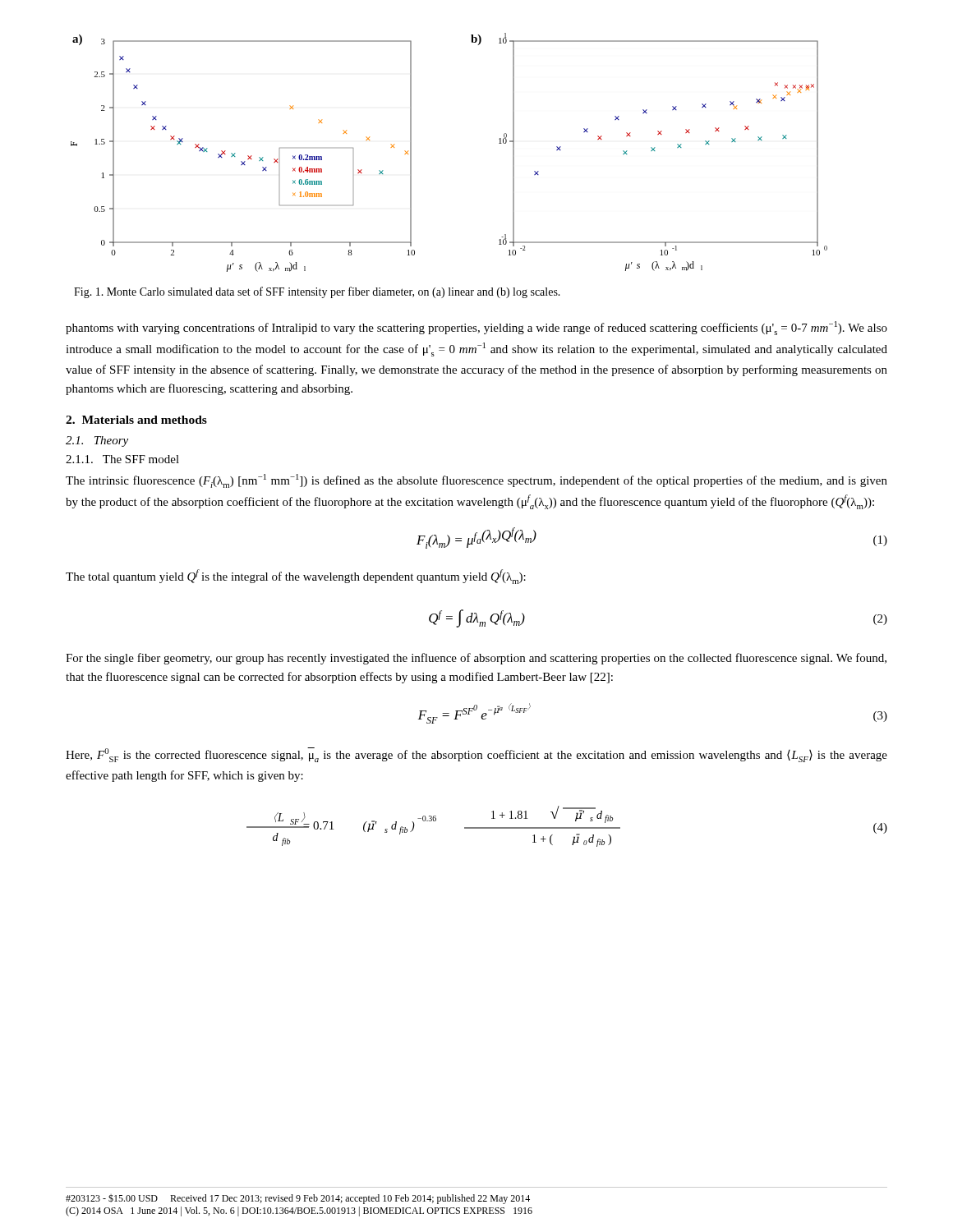The width and height of the screenshot is (953, 1232).
Task: Click on the block starting "Fi(λm) = μfa(λx)Qf(λm) (1)"
Action: click(479, 539)
